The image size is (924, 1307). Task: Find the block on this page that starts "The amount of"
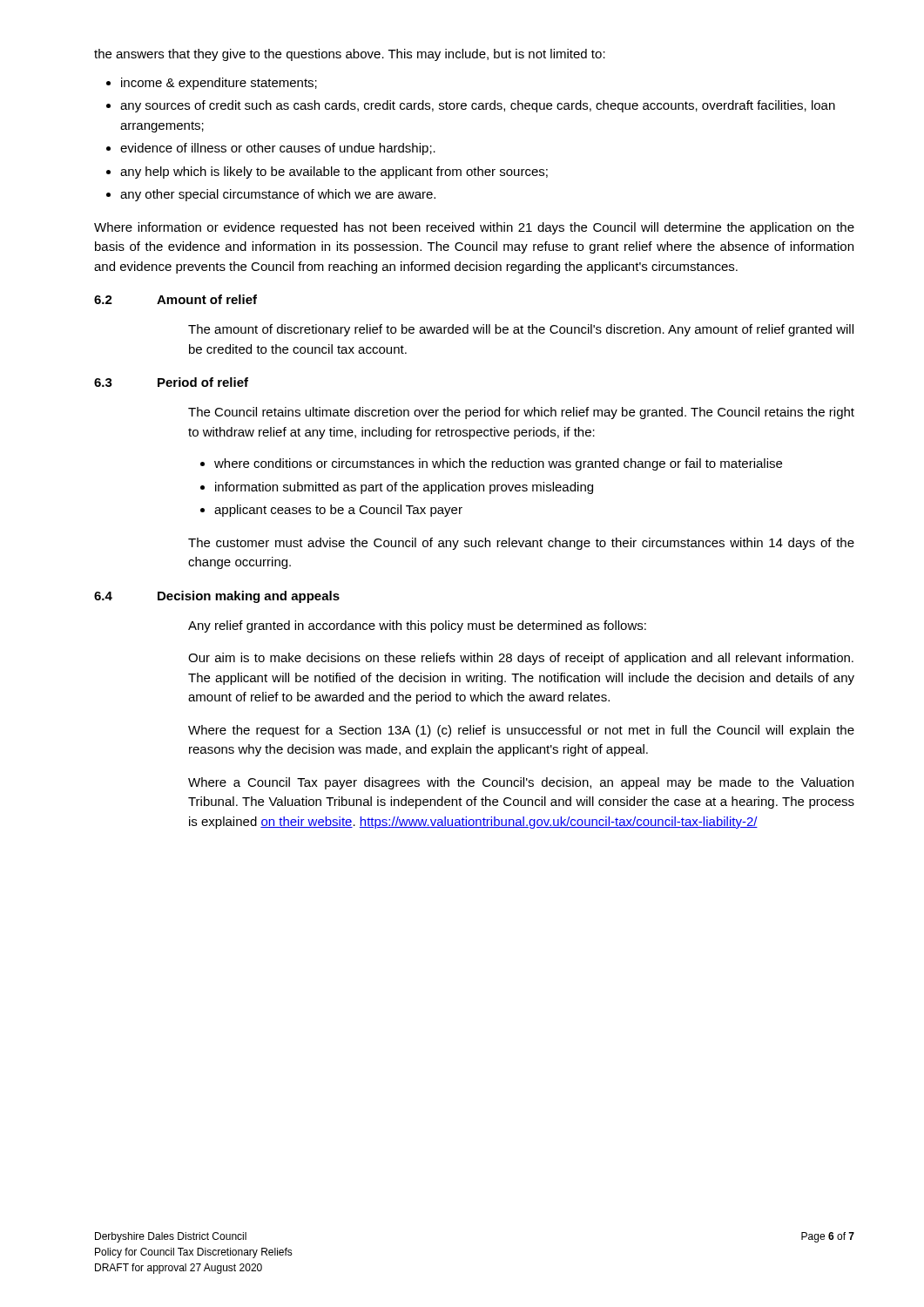pyautogui.click(x=521, y=339)
